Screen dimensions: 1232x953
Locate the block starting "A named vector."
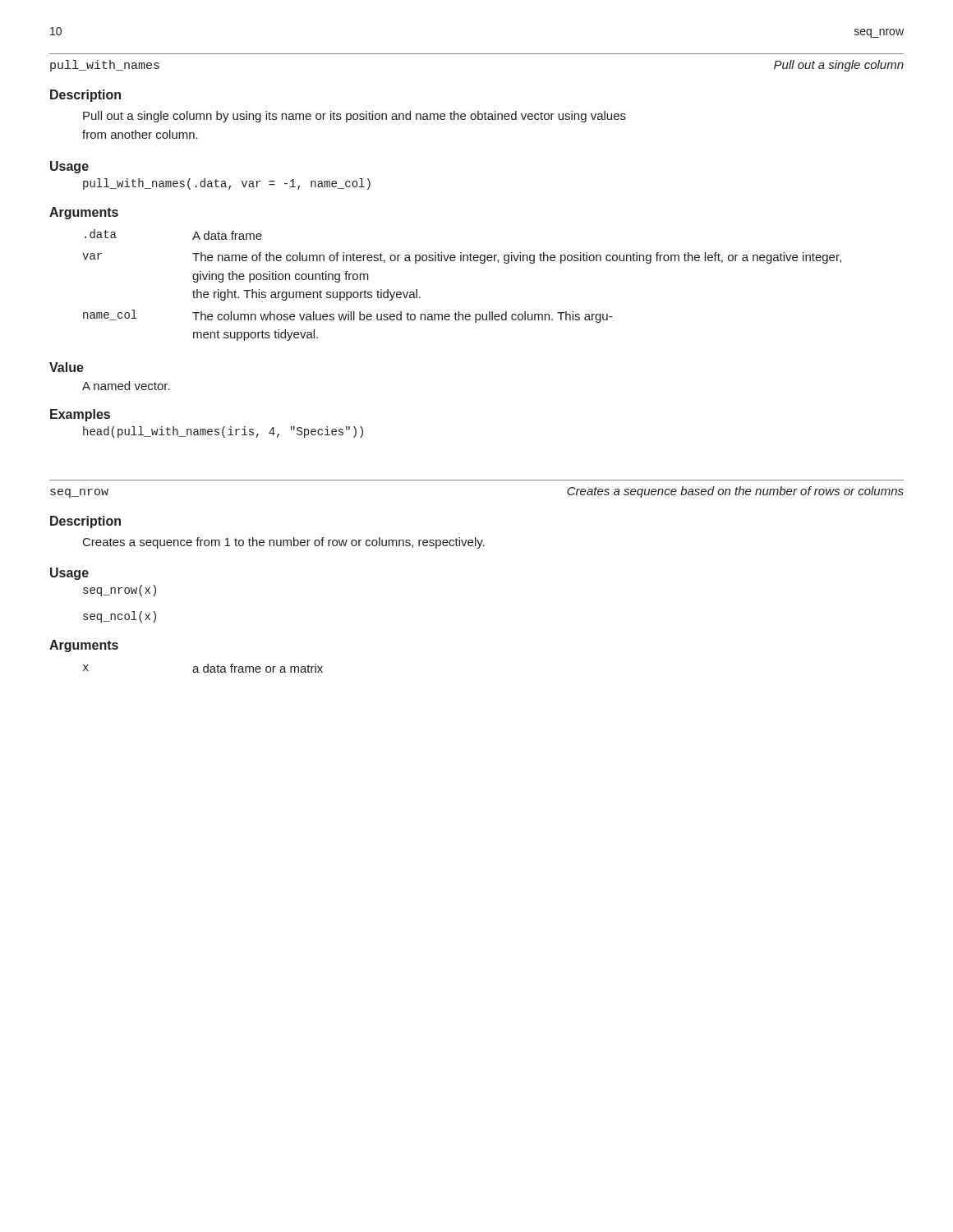pos(126,385)
